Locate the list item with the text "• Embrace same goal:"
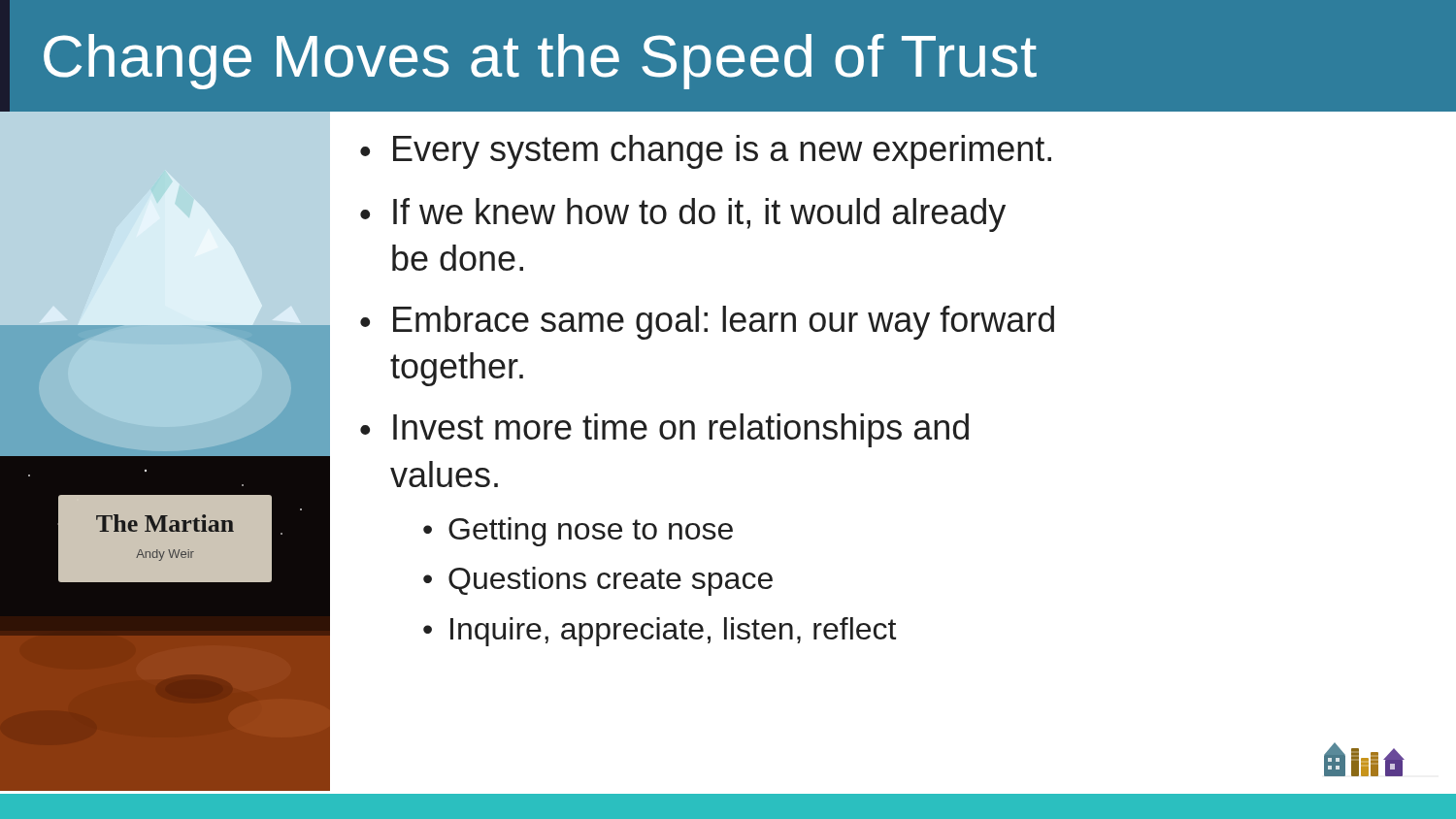Image resolution: width=1456 pixels, height=819 pixels. [708, 344]
